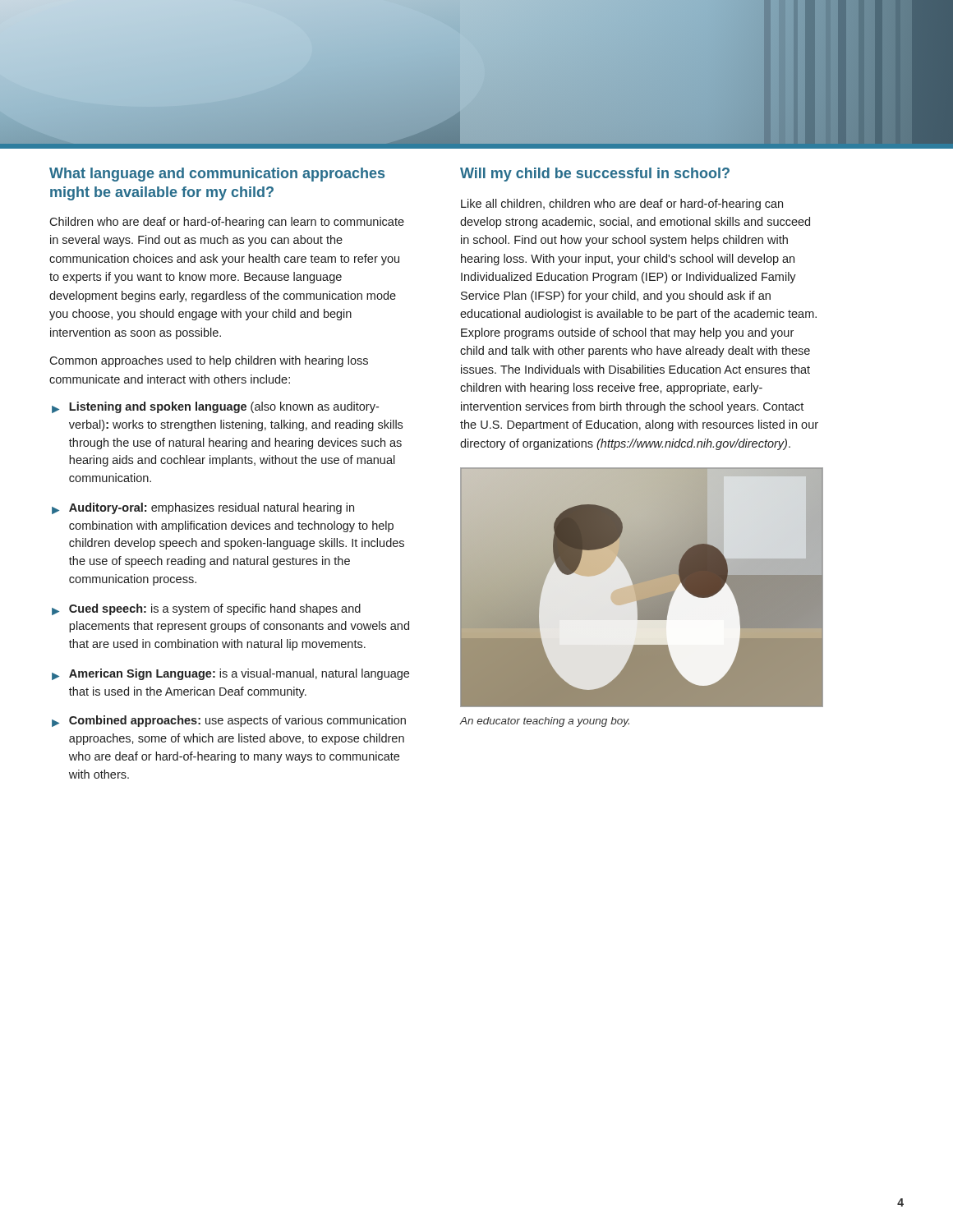Locate the region starting "Like all children, children who"
Viewport: 953px width, 1232px height.
[641, 323]
